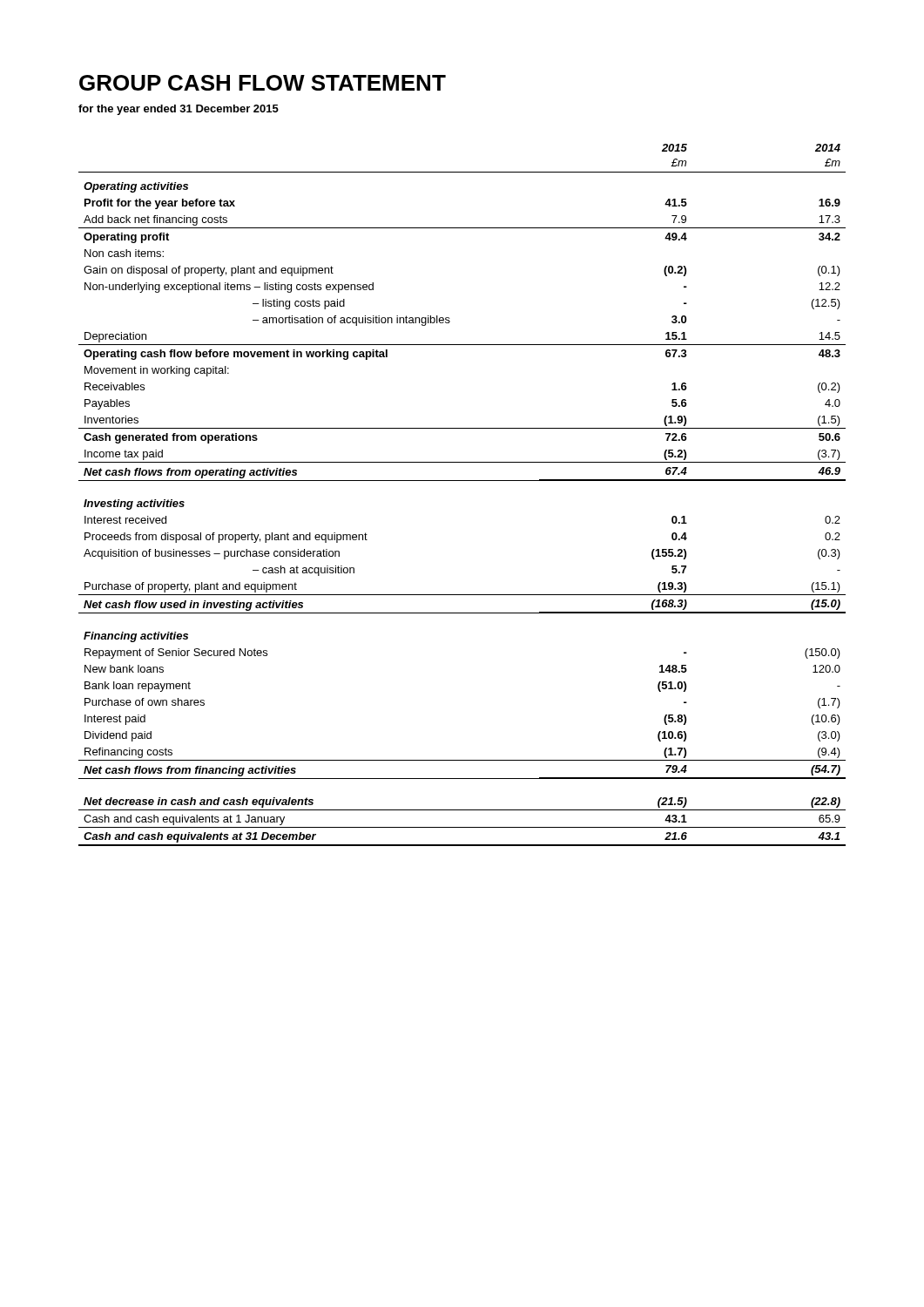Select the table that reads "Gain on disposal of"
924x1307 pixels.
pyautogui.click(x=462, y=493)
